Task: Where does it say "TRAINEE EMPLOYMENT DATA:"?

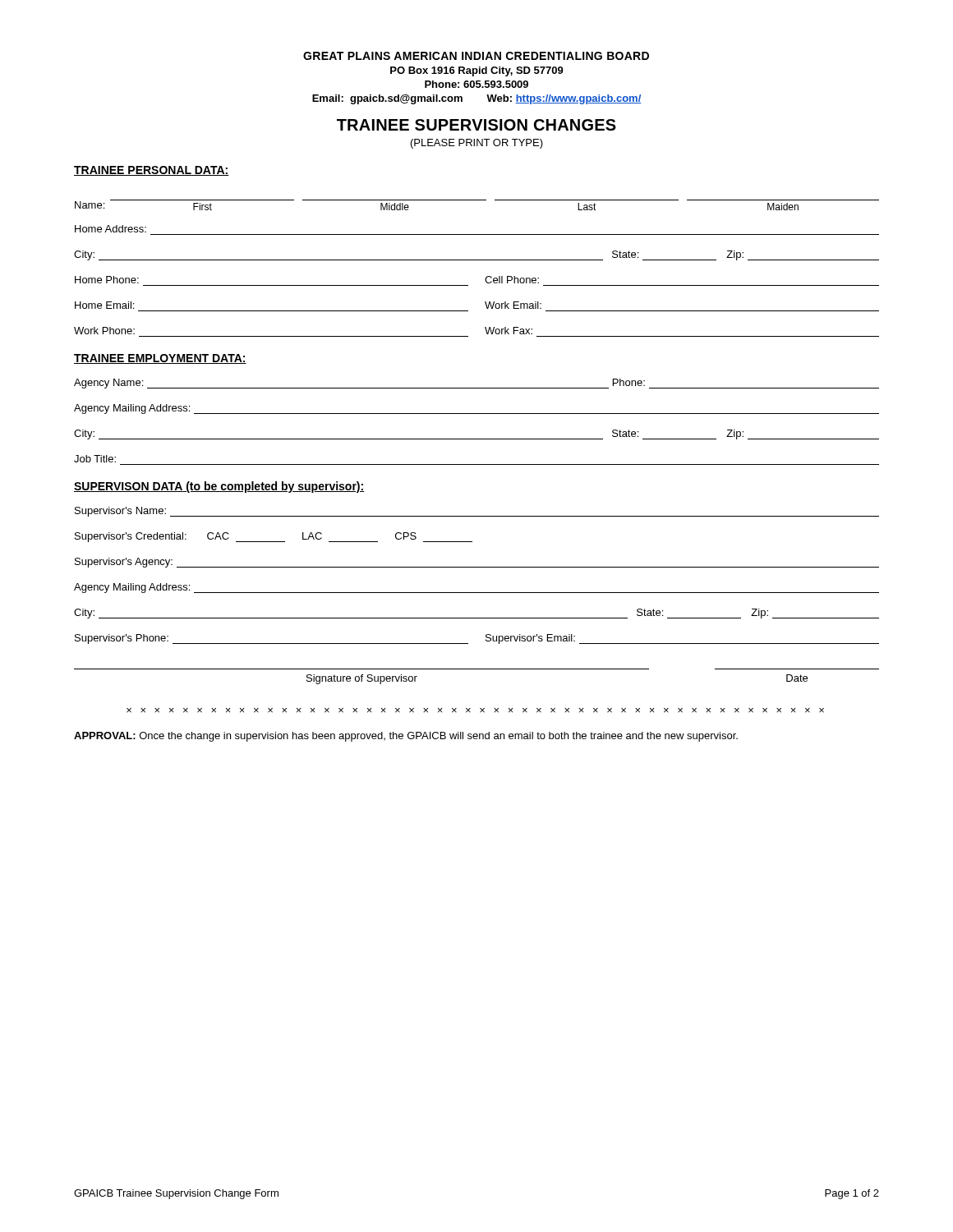Action: point(160,358)
